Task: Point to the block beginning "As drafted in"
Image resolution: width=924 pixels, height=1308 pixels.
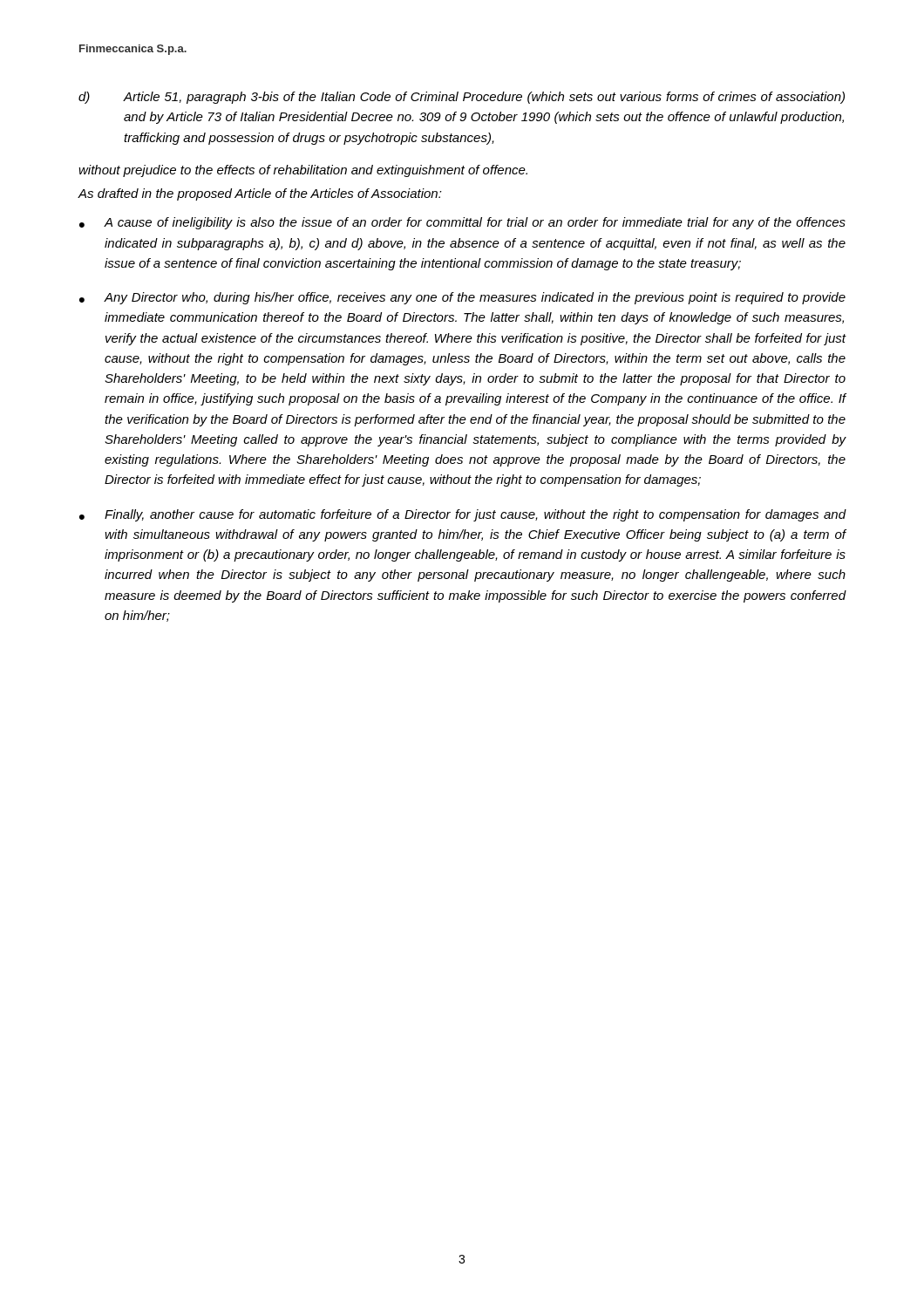Action: click(260, 193)
